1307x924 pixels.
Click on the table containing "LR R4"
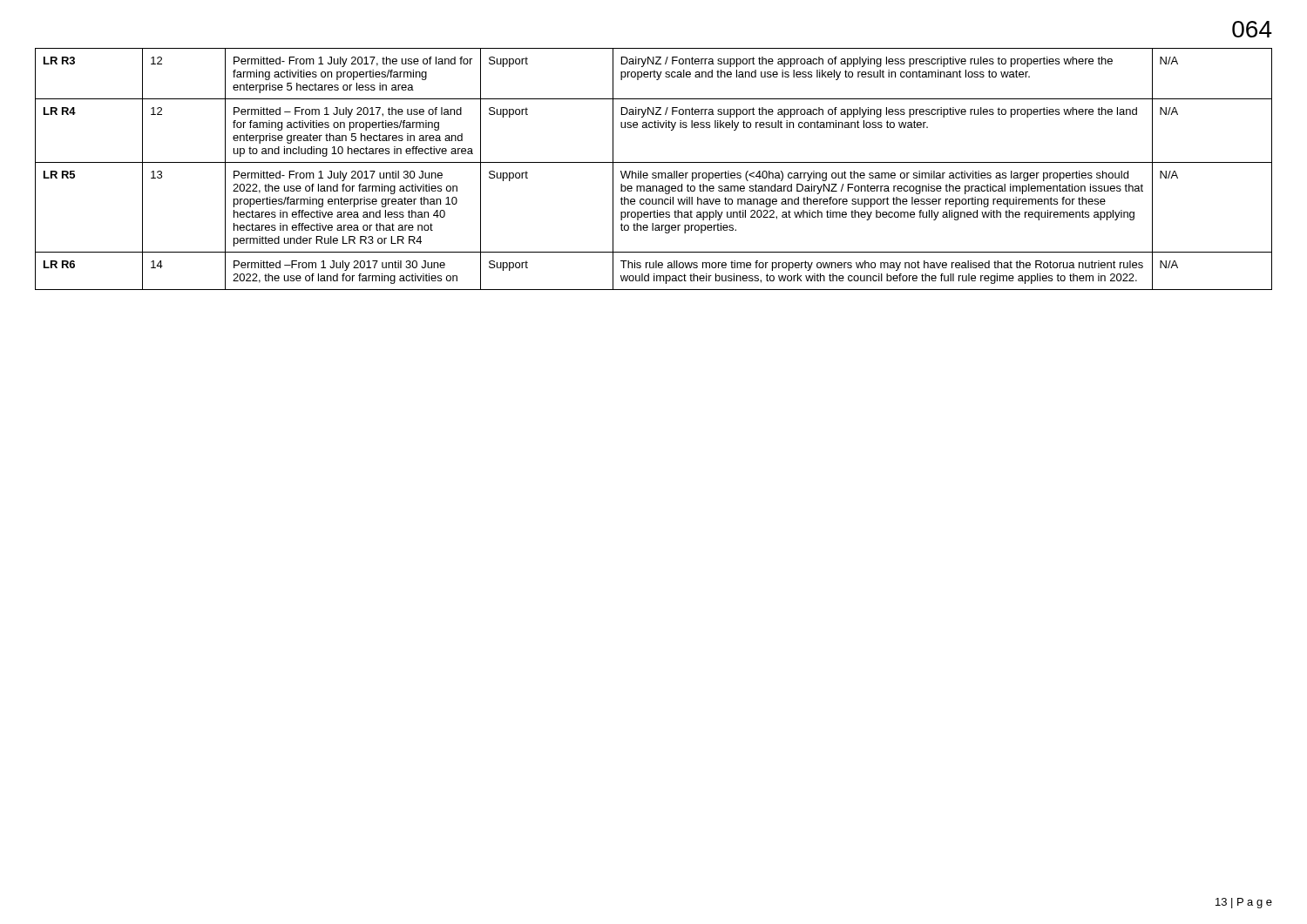click(654, 169)
